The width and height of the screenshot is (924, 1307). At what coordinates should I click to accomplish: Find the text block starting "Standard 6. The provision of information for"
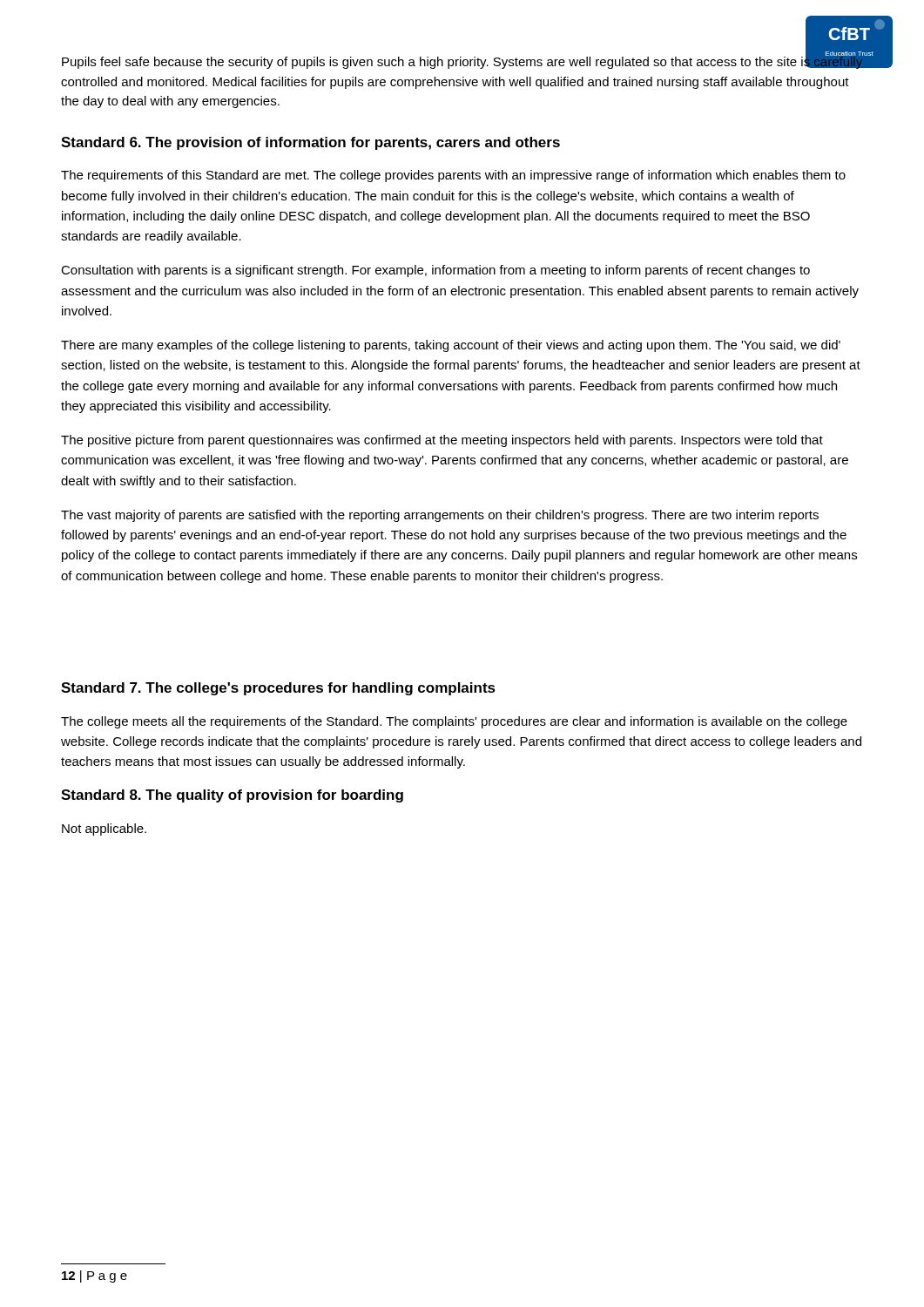click(x=311, y=142)
